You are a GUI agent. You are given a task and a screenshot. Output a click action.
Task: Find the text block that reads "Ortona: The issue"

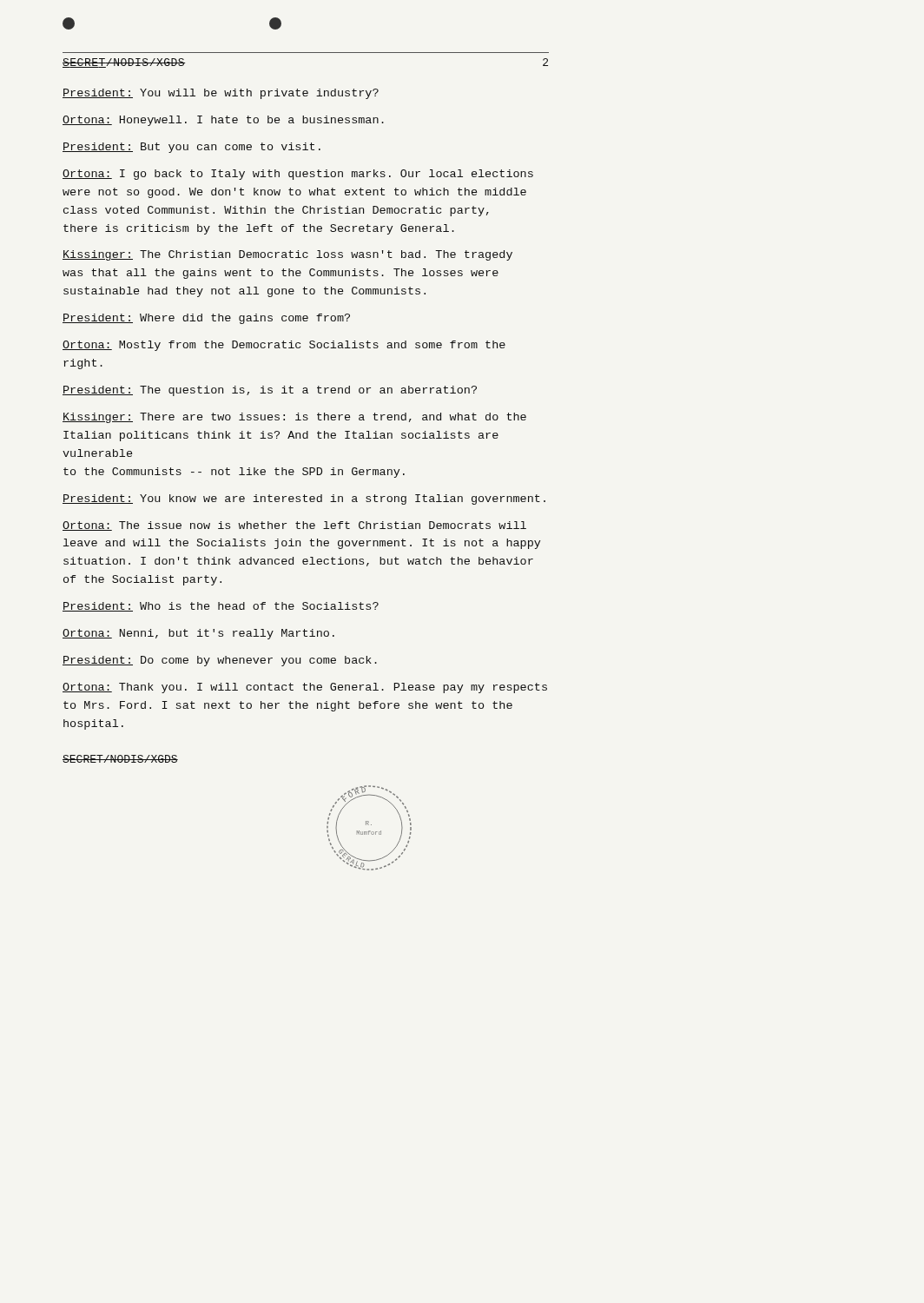click(x=302, y=553)
